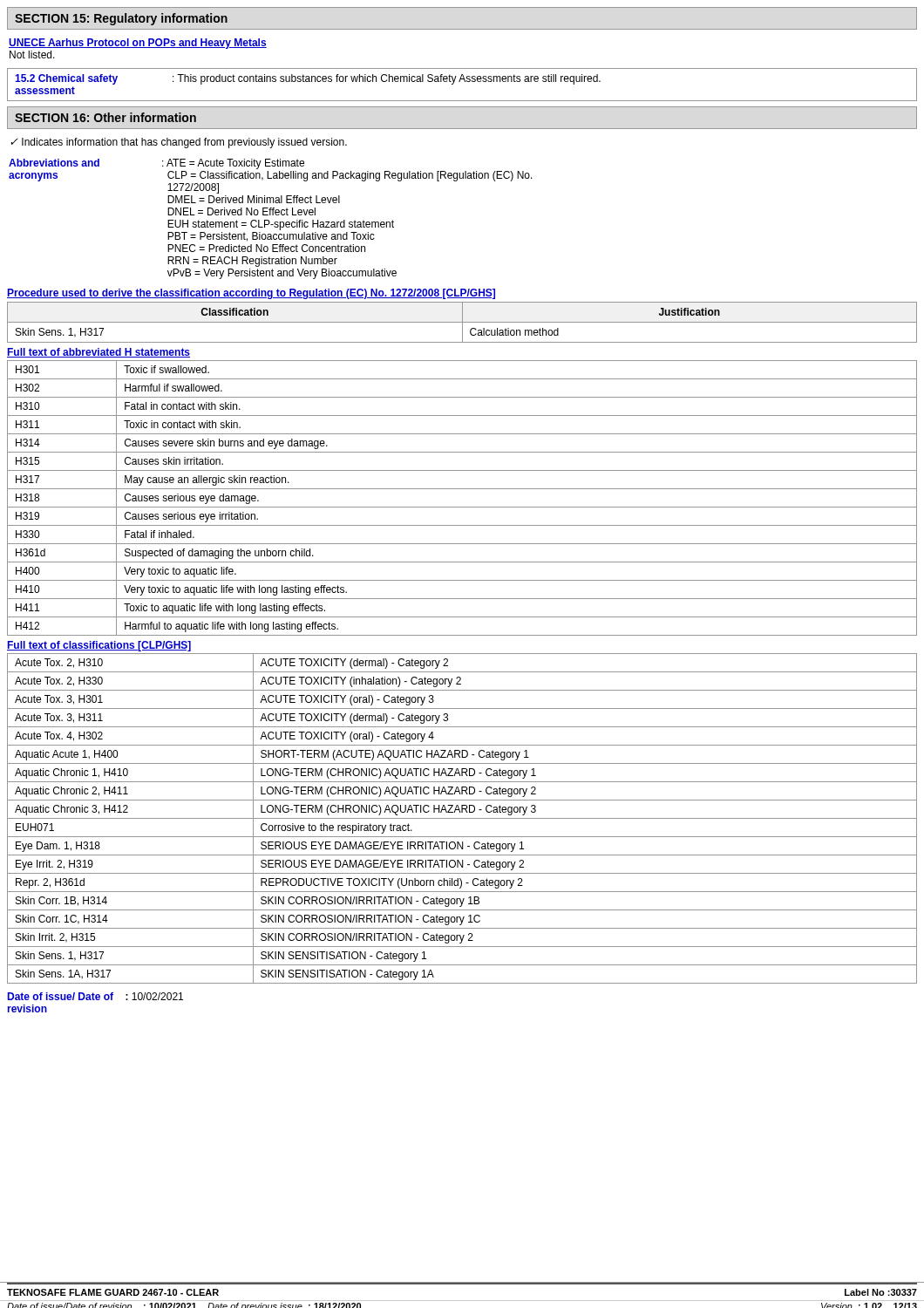Screen dimensions: 1308x924
Task: Select the text block that reads "Abbreviations andacronyms : ATE = Acute Toxicity Estimate"
Action: coord(271,219)
